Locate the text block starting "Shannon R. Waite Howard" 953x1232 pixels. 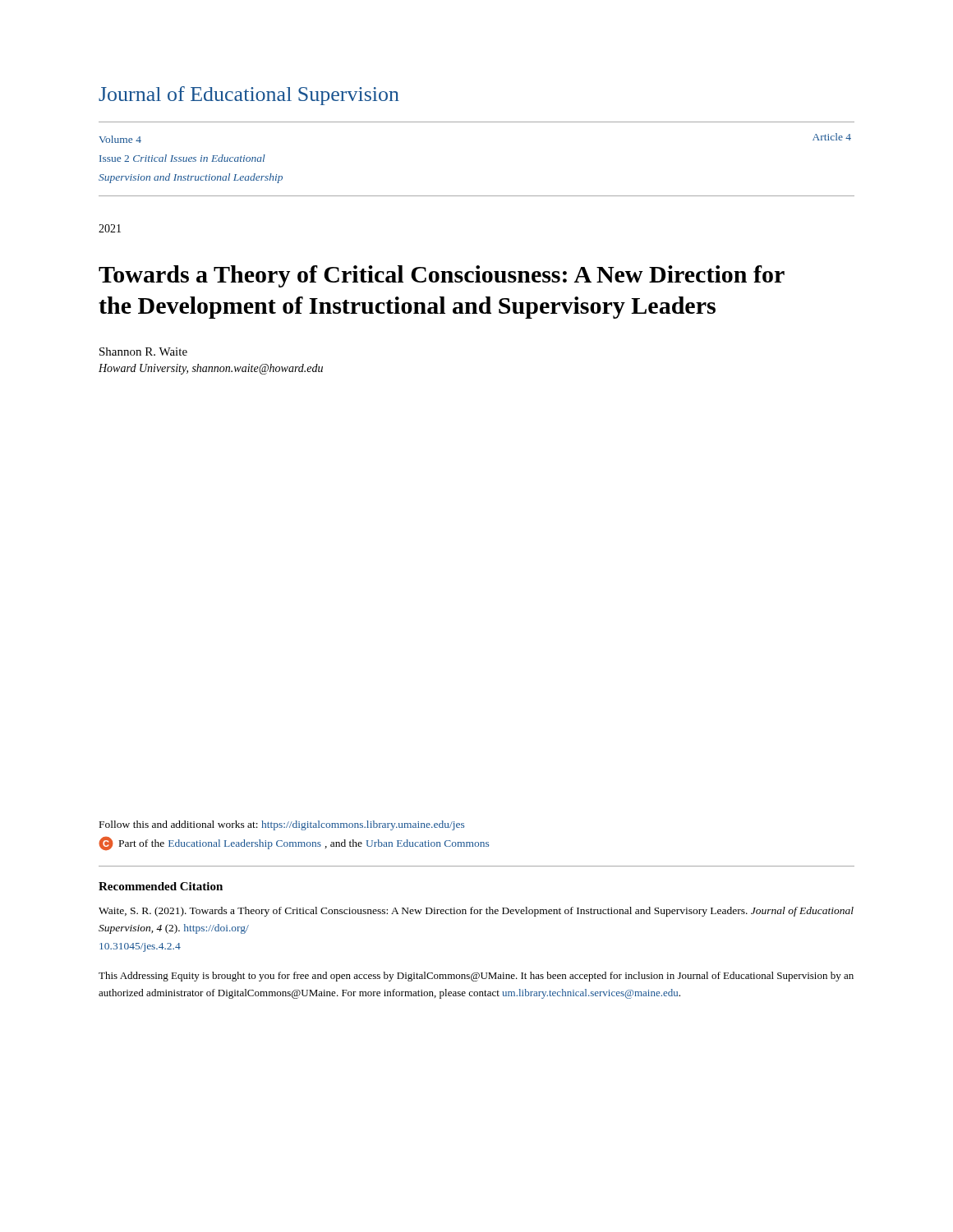point(143,352)
